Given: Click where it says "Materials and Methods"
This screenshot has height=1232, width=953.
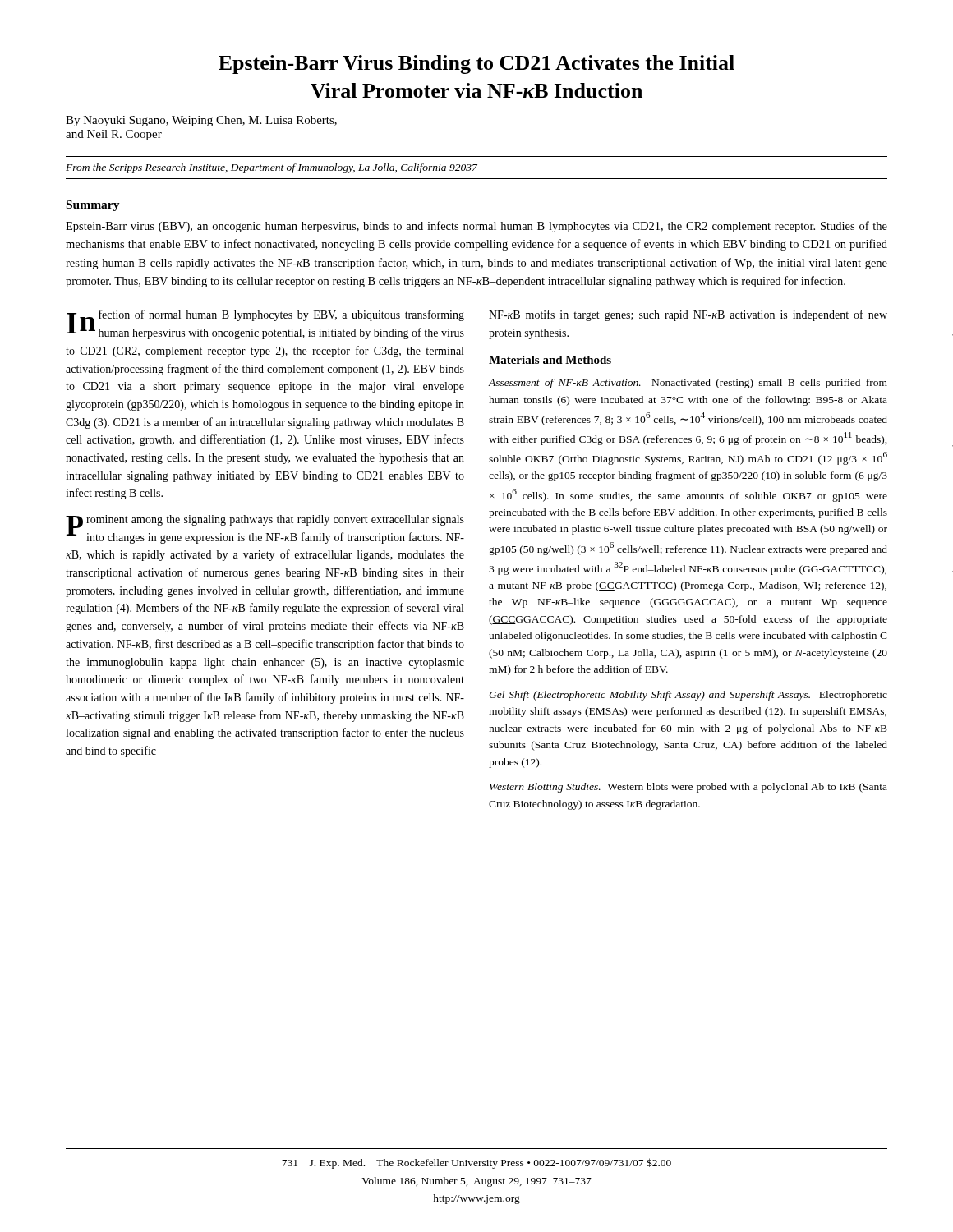Looking at the screenshot, I should click(x=550, y=360).
